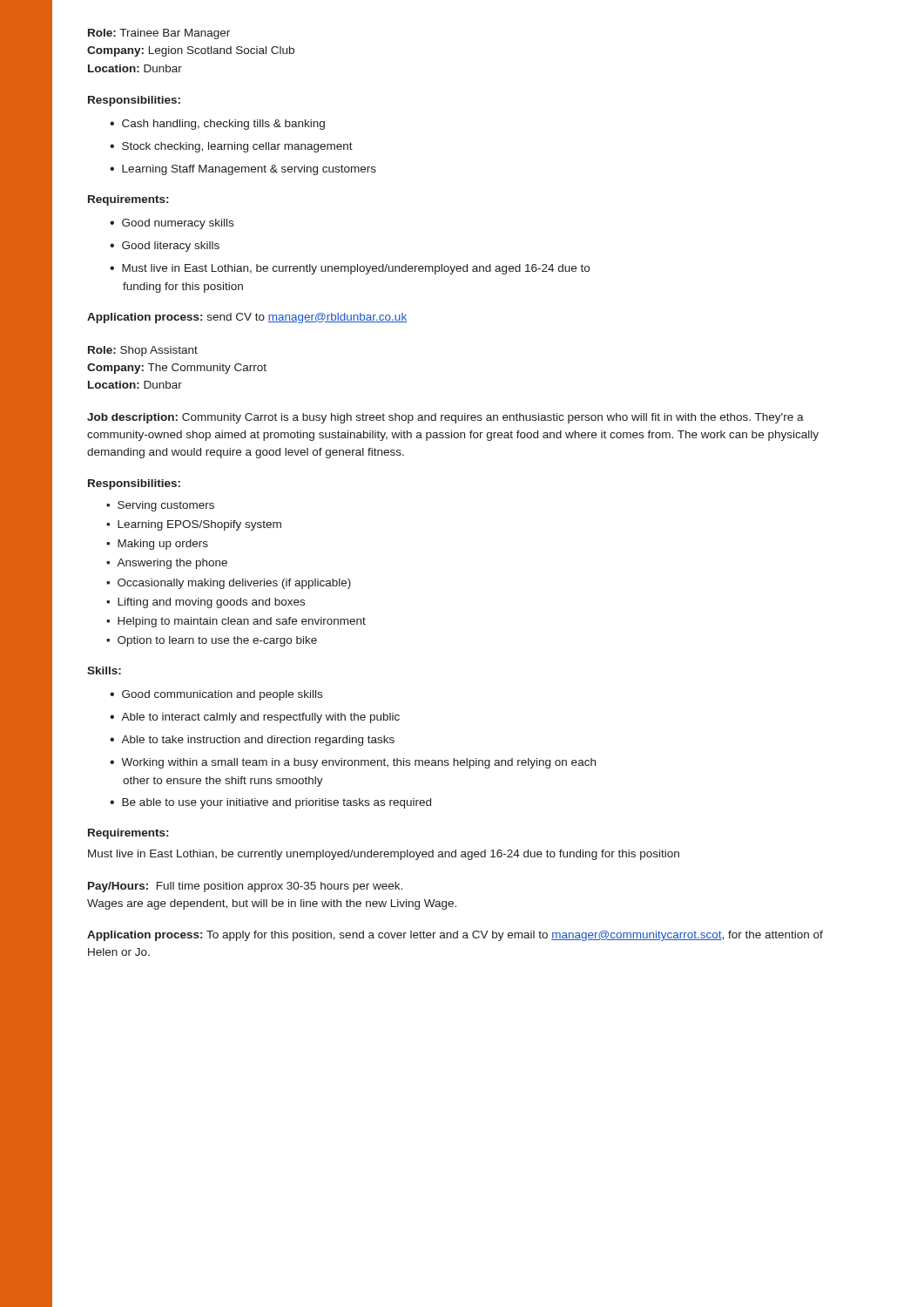Image resolution: width=924 pixels, height=1307 pixels.
Task: Find the block on this page that starts "Be able to use your initiative and prioritise"
Action: (270, 803)
